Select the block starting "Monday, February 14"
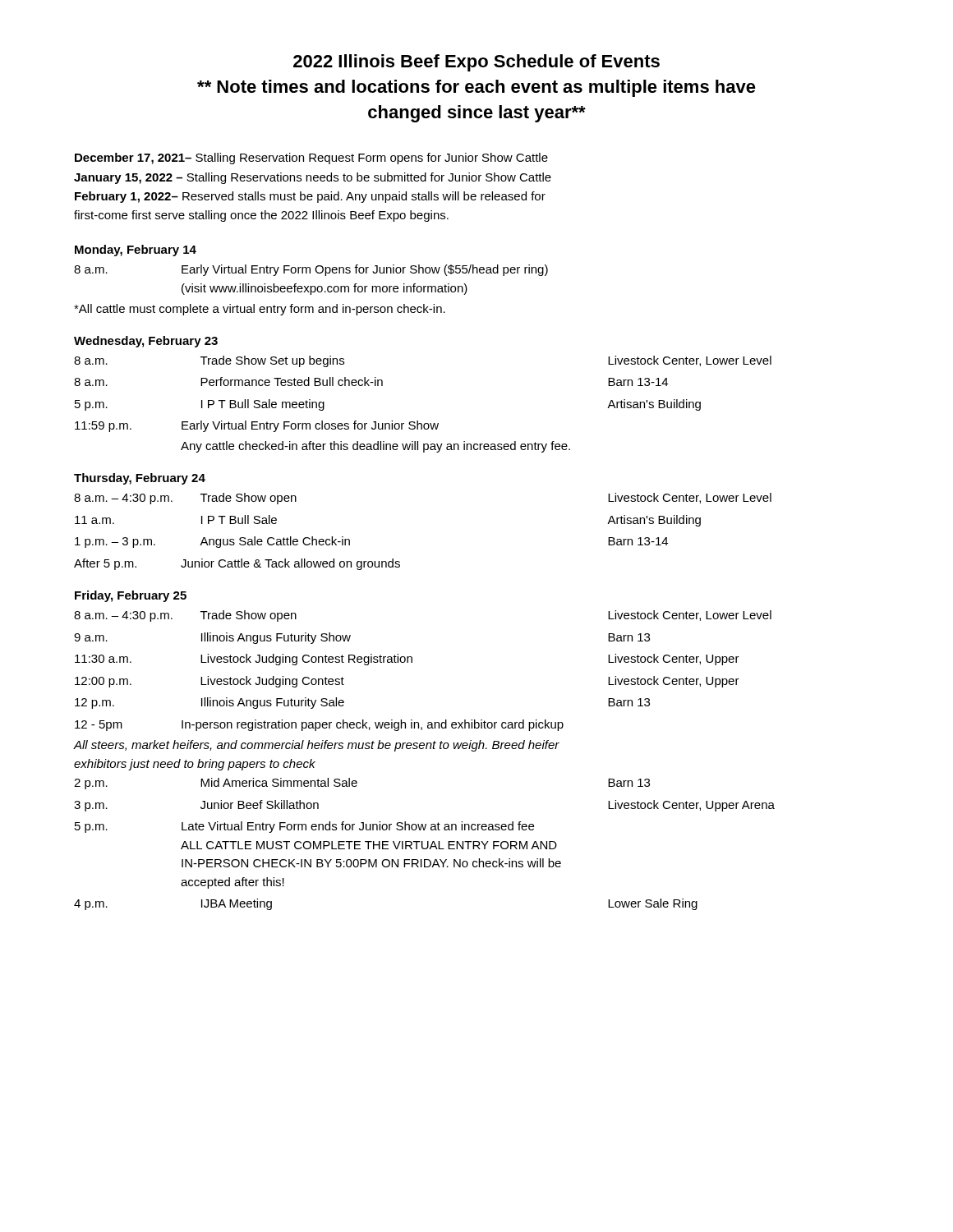The width and height of the screenshot is (953, 1232). [x=135, y=250]
